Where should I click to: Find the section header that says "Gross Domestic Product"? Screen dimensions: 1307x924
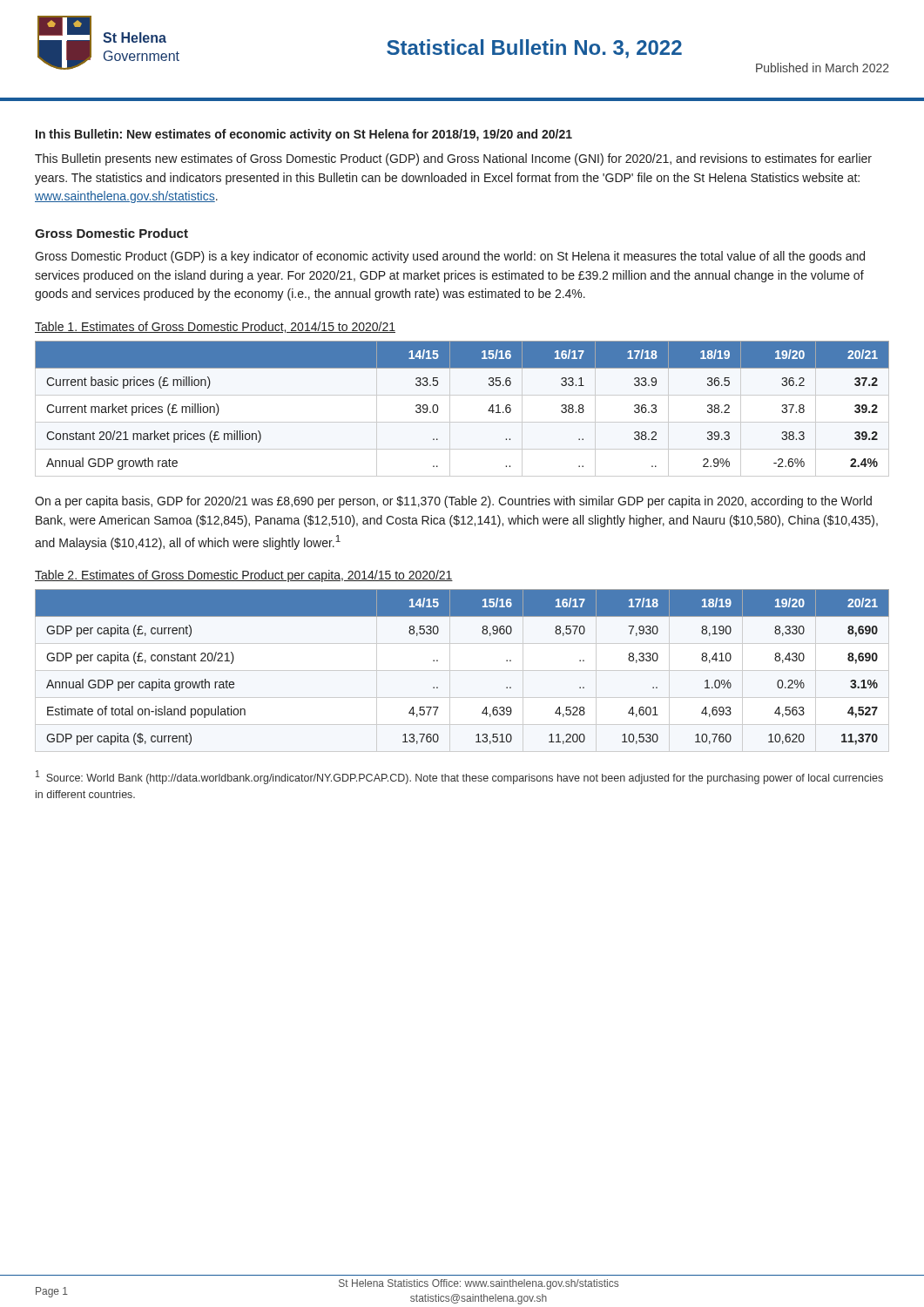pos(111,233)
